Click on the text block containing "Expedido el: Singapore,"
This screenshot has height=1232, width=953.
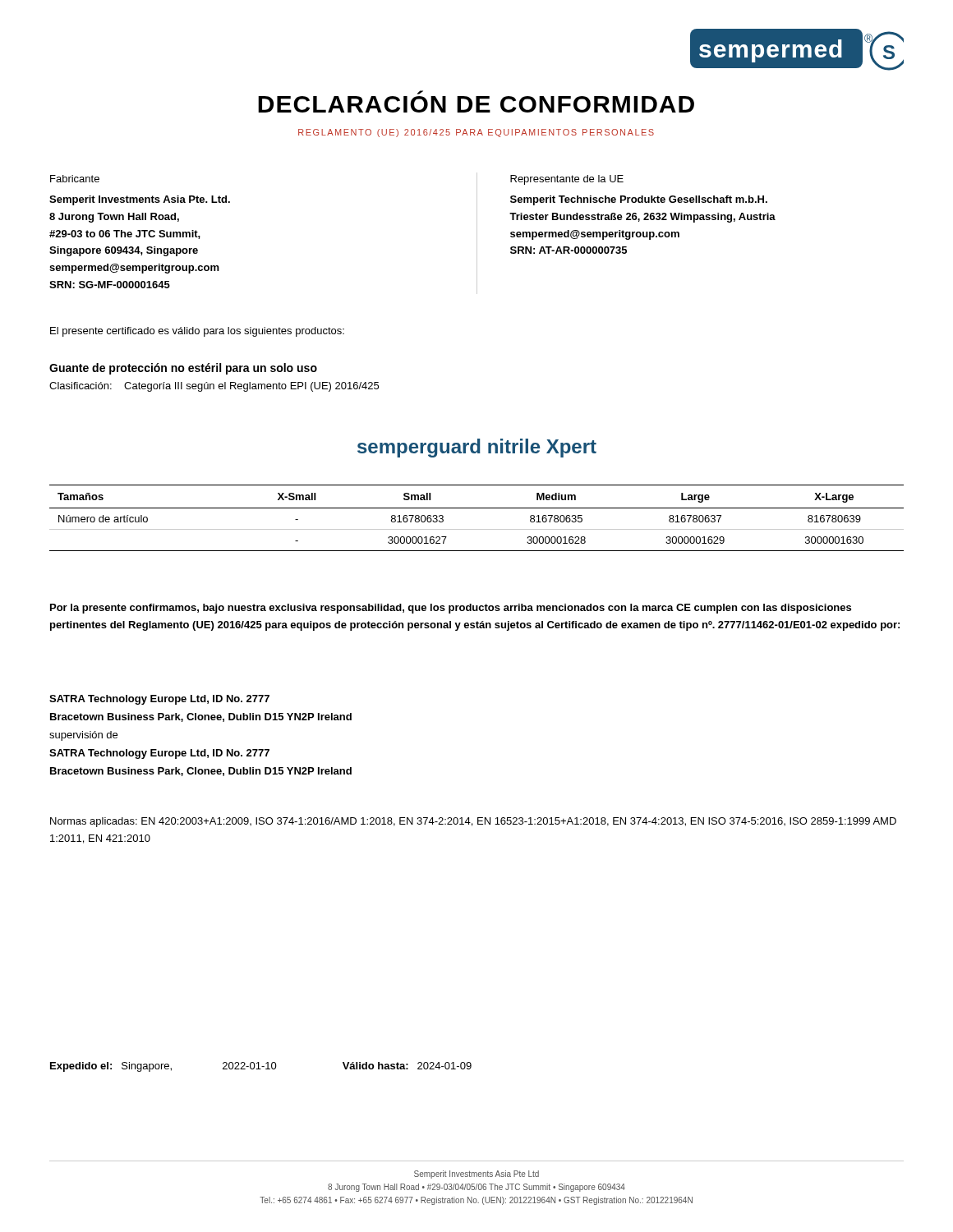(x=260, y=1066)
